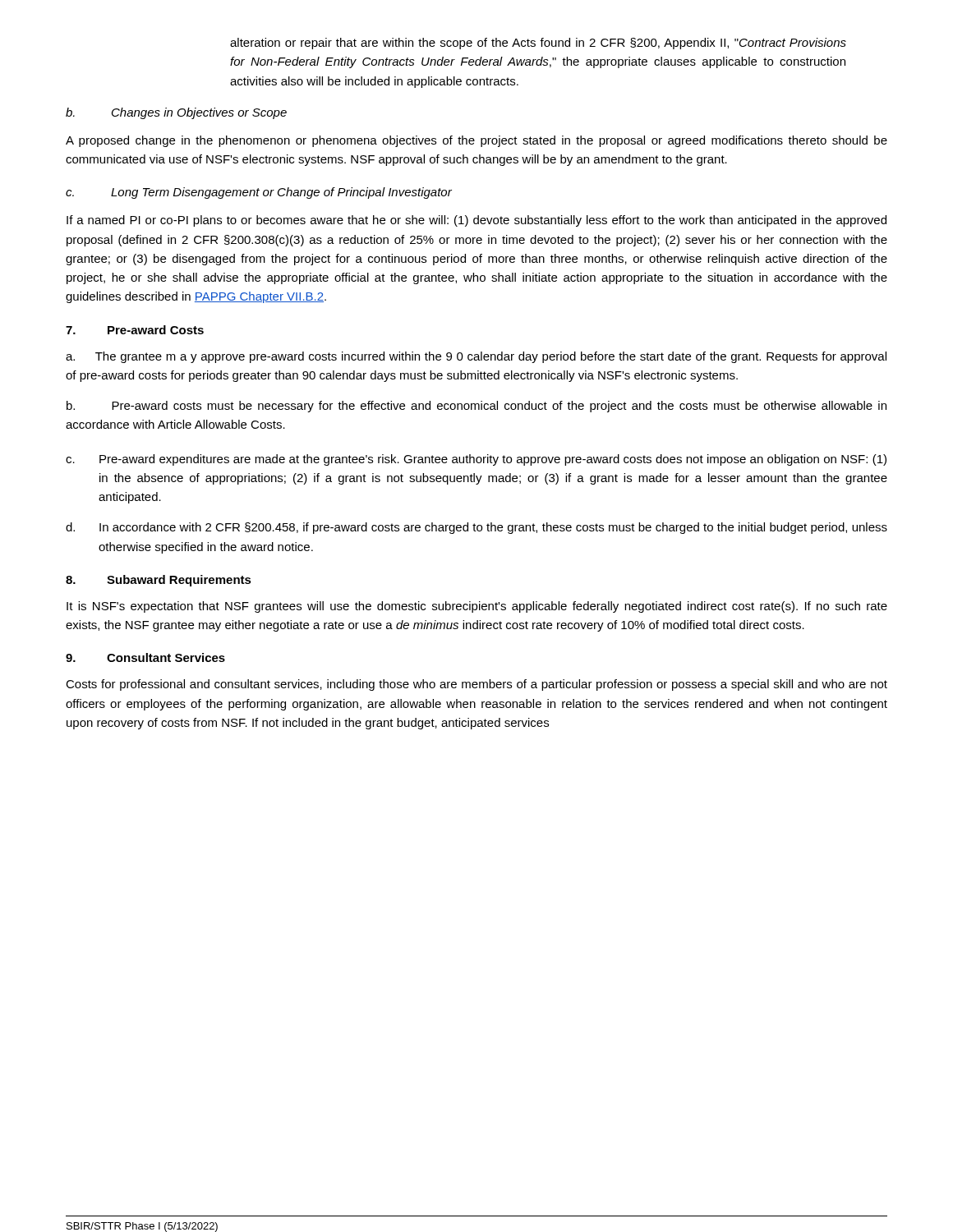Image resolution: width=953 pixels, height=1232 pixels.
Task: Locate the block of text that opens with "a. The grantee"
Action: click(476, 365)
